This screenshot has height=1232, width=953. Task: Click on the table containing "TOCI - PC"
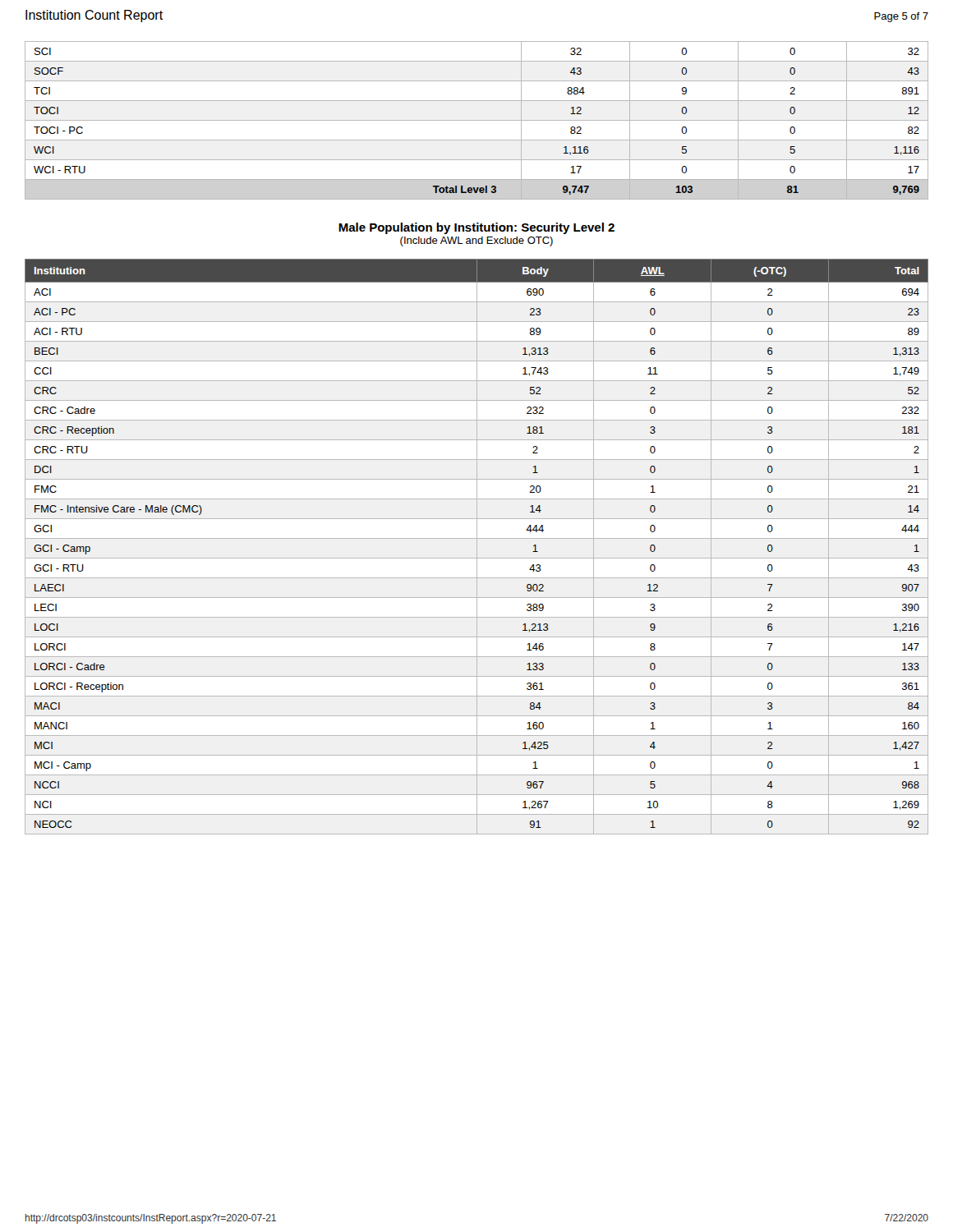point(476,120)
